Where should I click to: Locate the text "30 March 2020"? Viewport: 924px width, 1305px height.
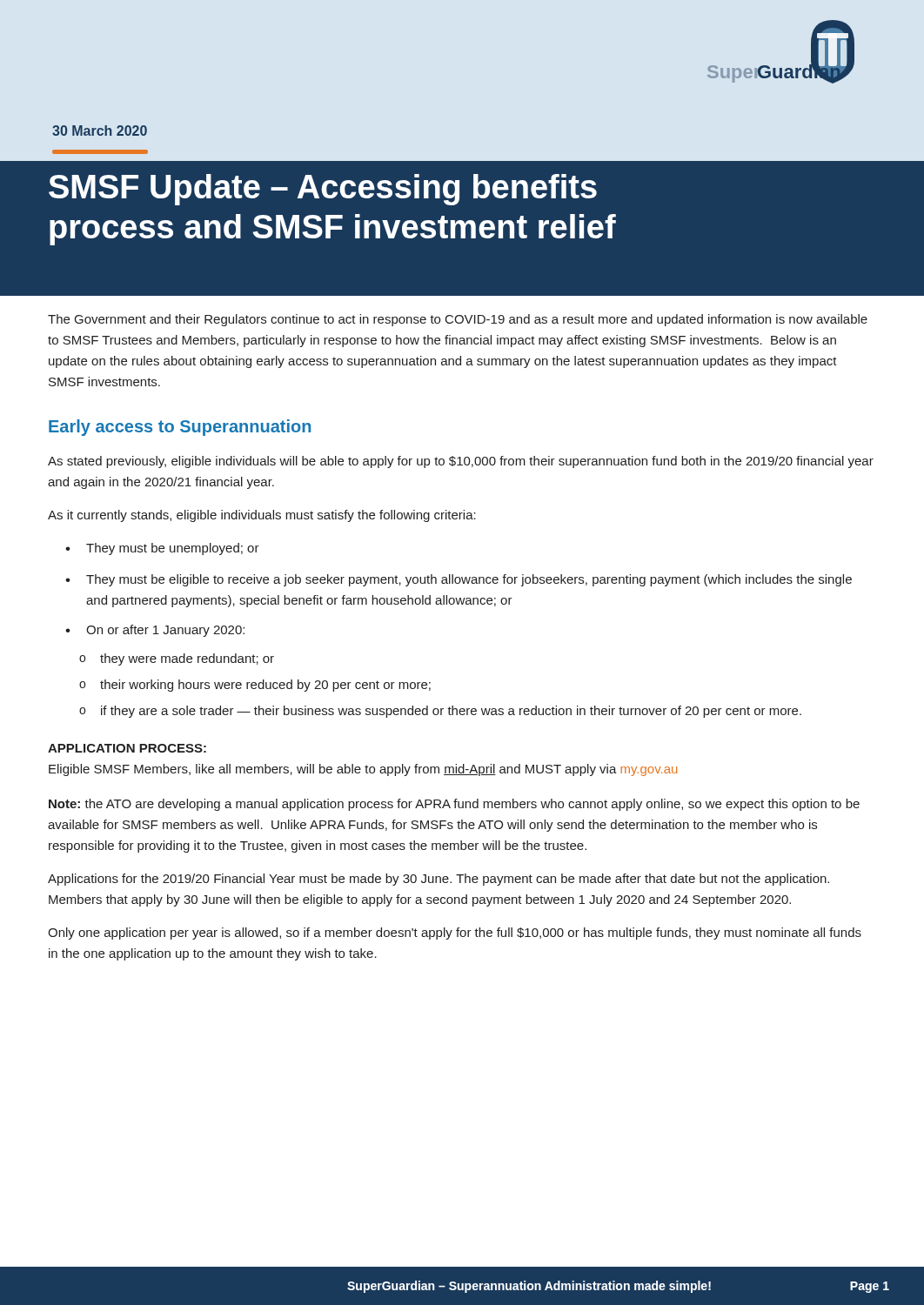[100, 131]
